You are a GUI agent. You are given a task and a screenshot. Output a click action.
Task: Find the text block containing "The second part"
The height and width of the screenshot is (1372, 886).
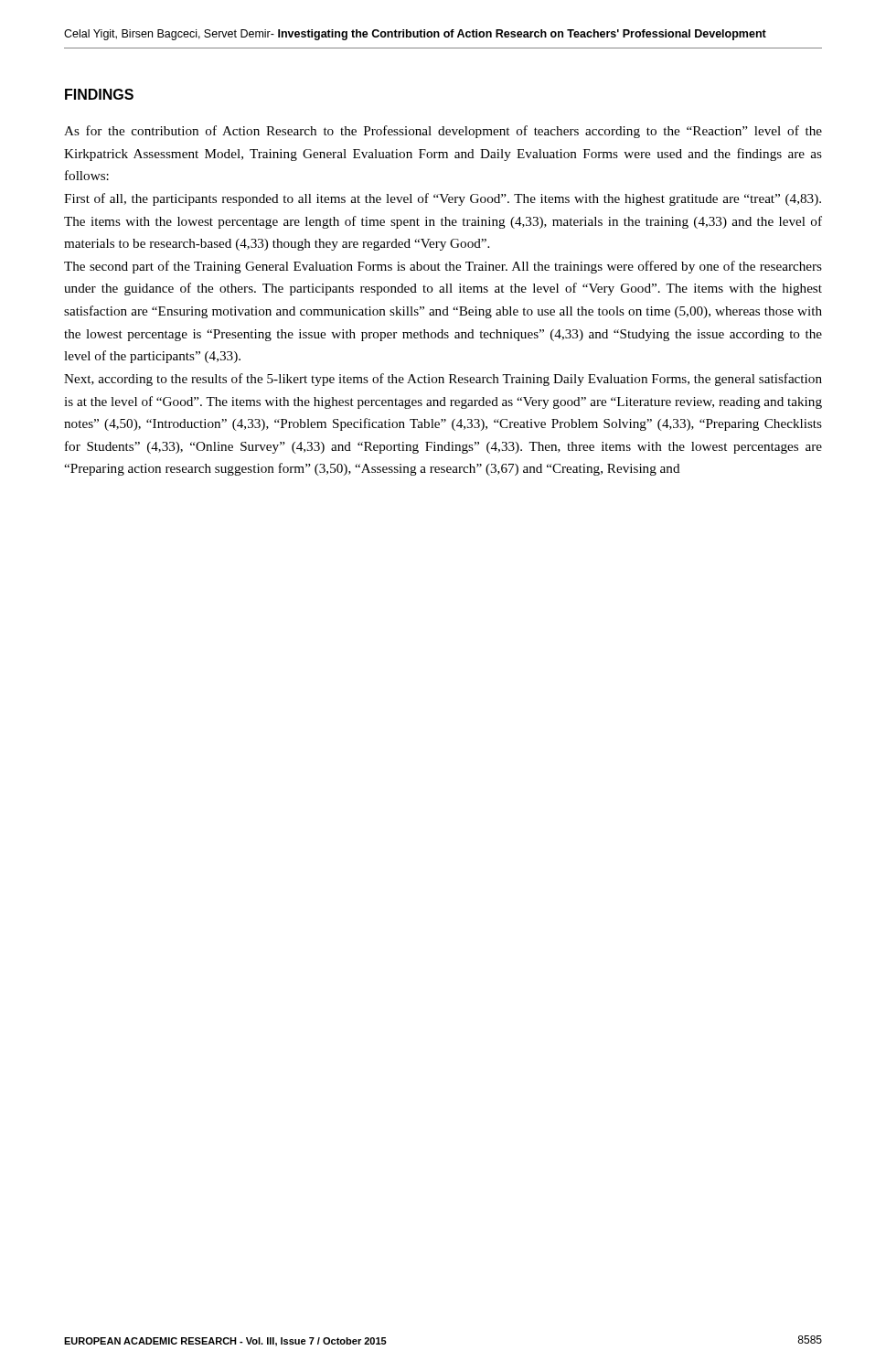coord(443,311)
